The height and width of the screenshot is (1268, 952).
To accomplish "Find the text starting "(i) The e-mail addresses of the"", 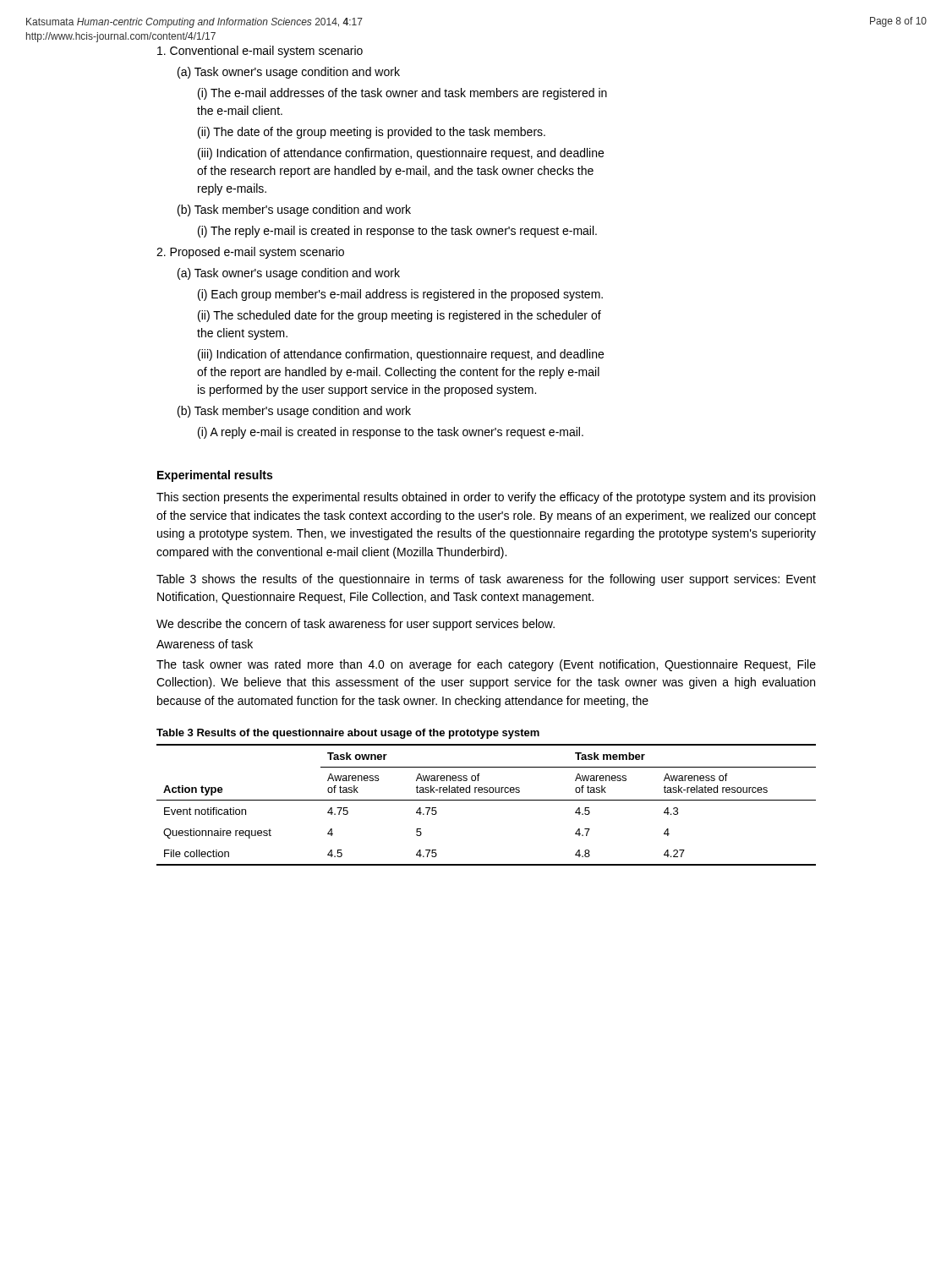I will click(402, 102).
